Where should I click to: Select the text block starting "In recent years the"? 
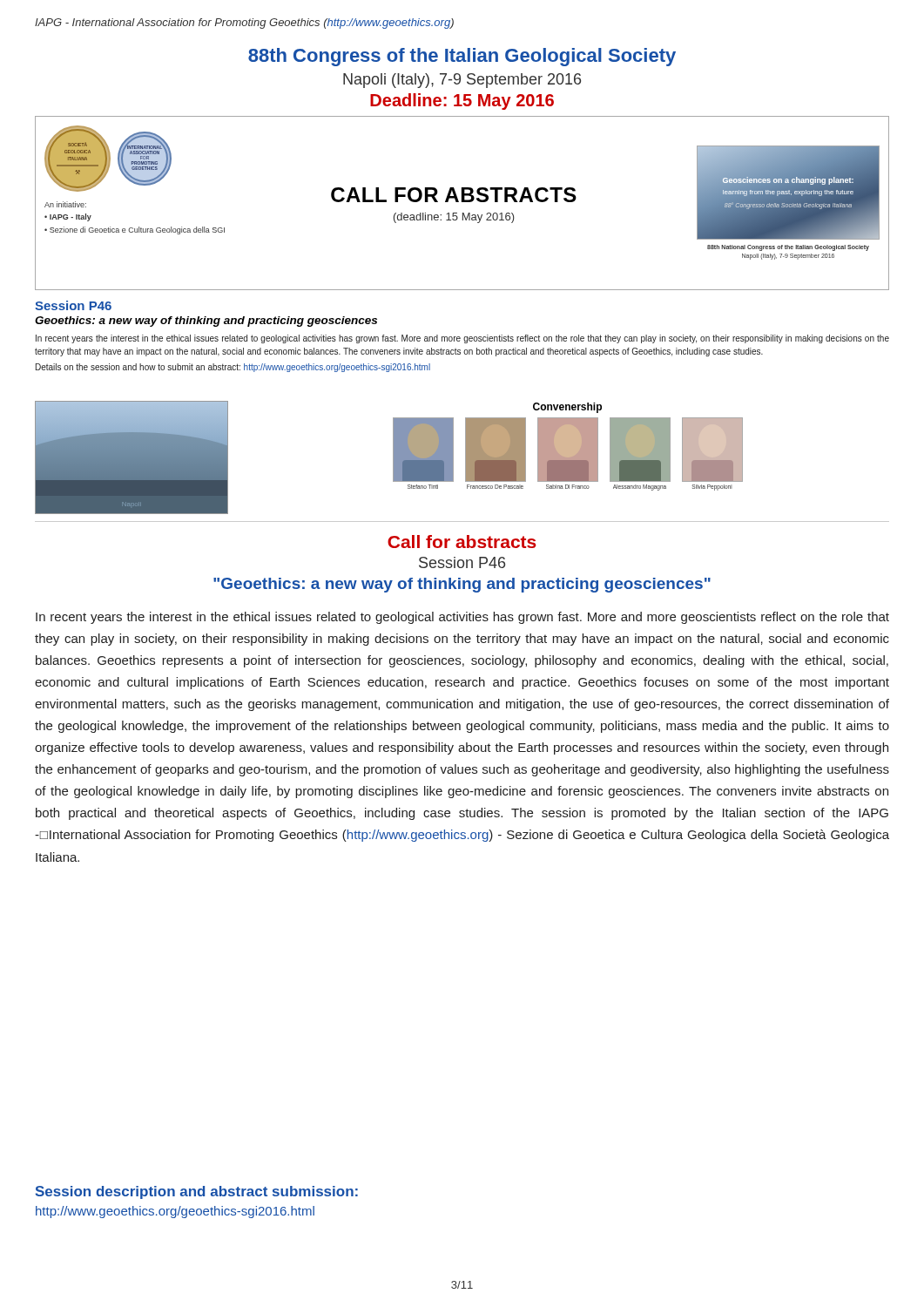(462, 736)
